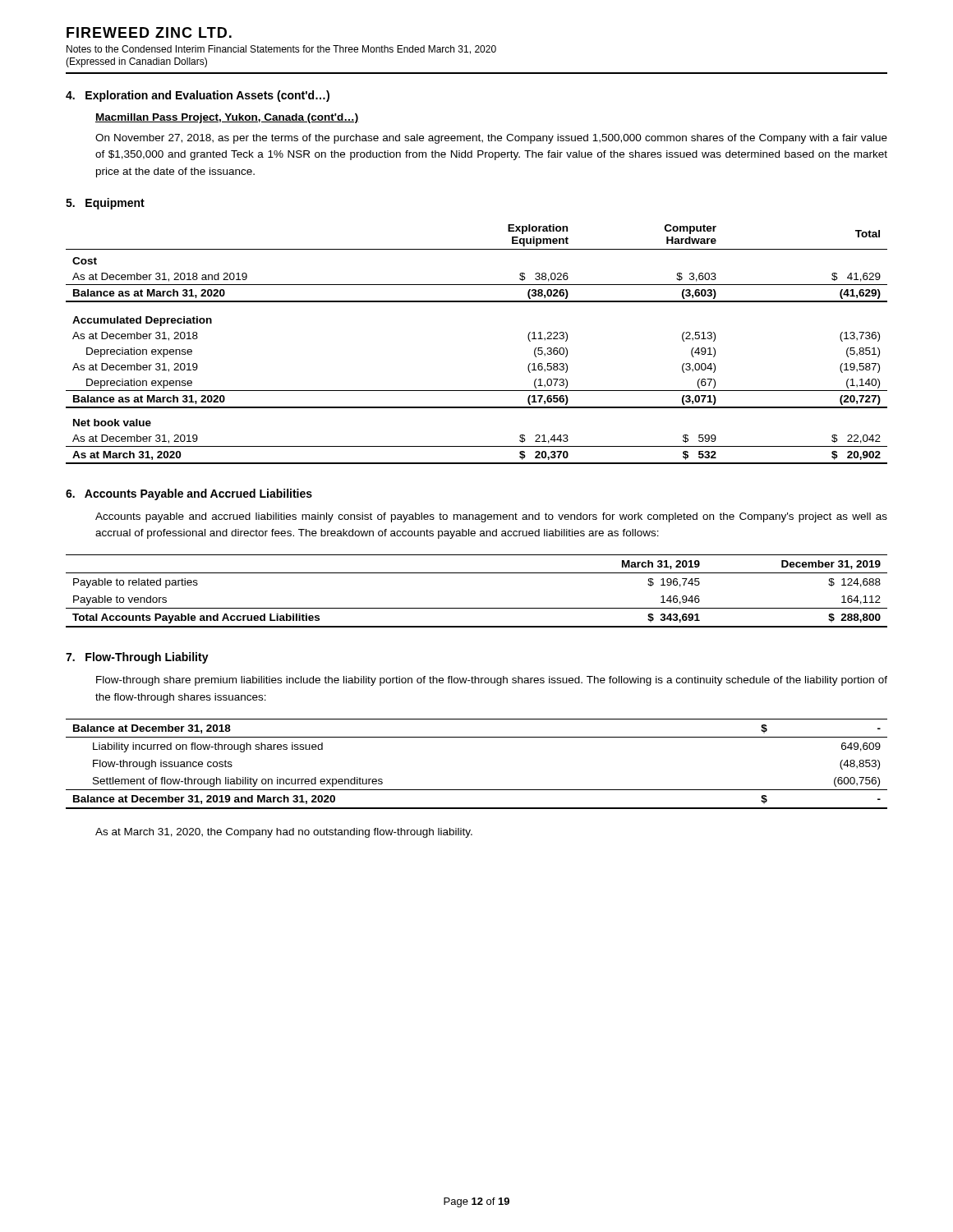Locate the block of text that opens with "Accounts payable and"

(491, 524)
